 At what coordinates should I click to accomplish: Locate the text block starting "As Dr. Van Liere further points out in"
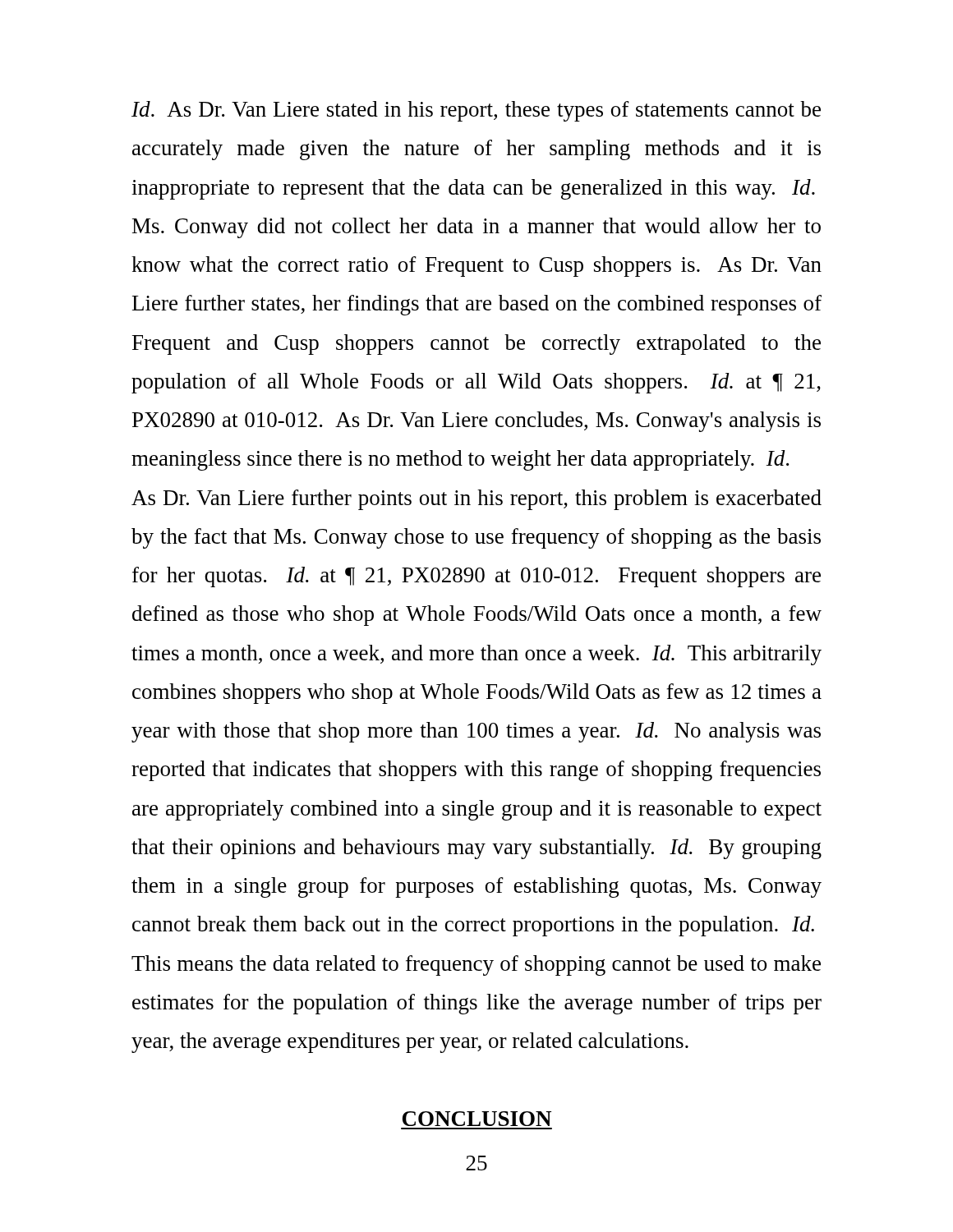(x=476, y=769)
